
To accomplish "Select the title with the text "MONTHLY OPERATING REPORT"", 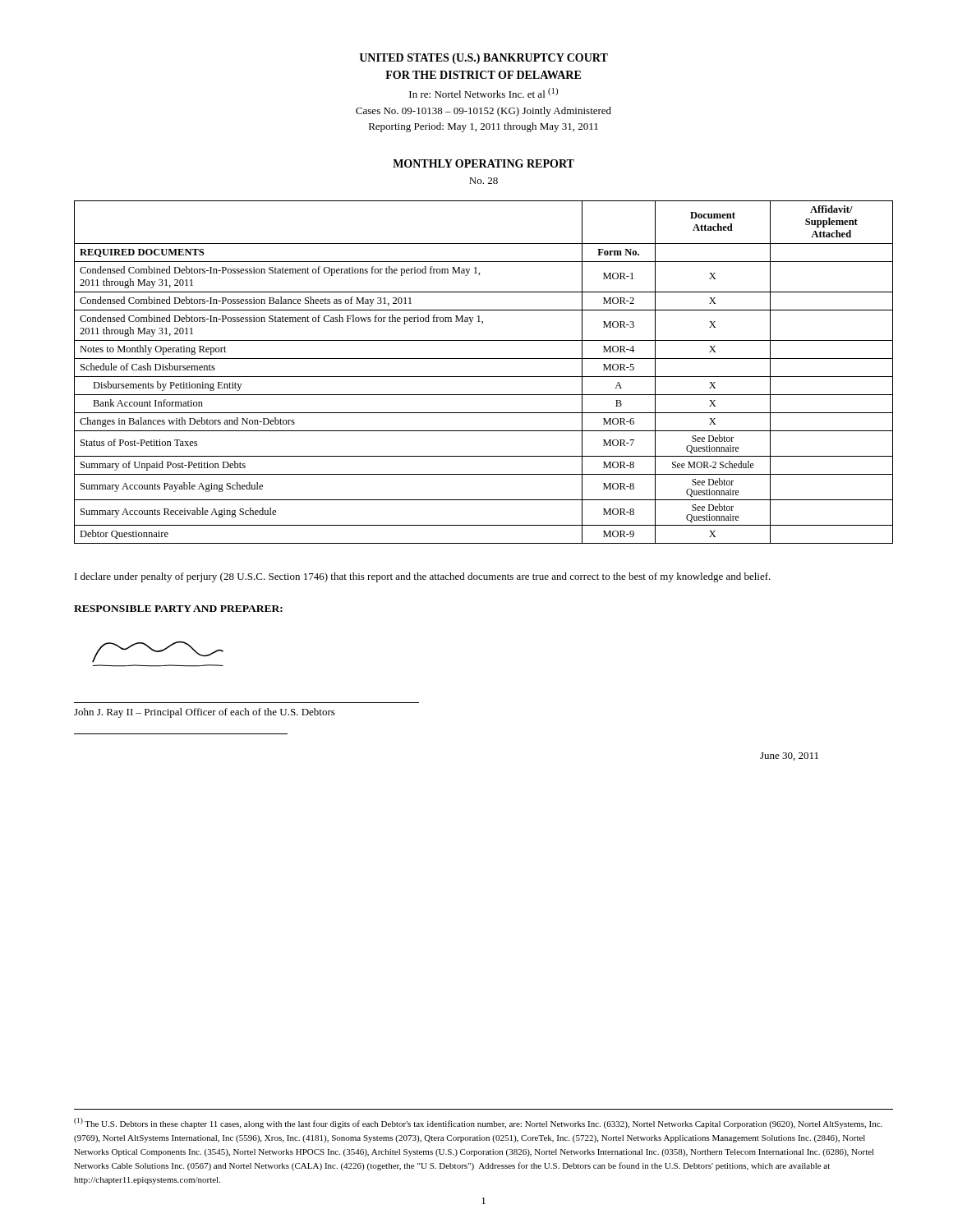I will click(484, 172).
